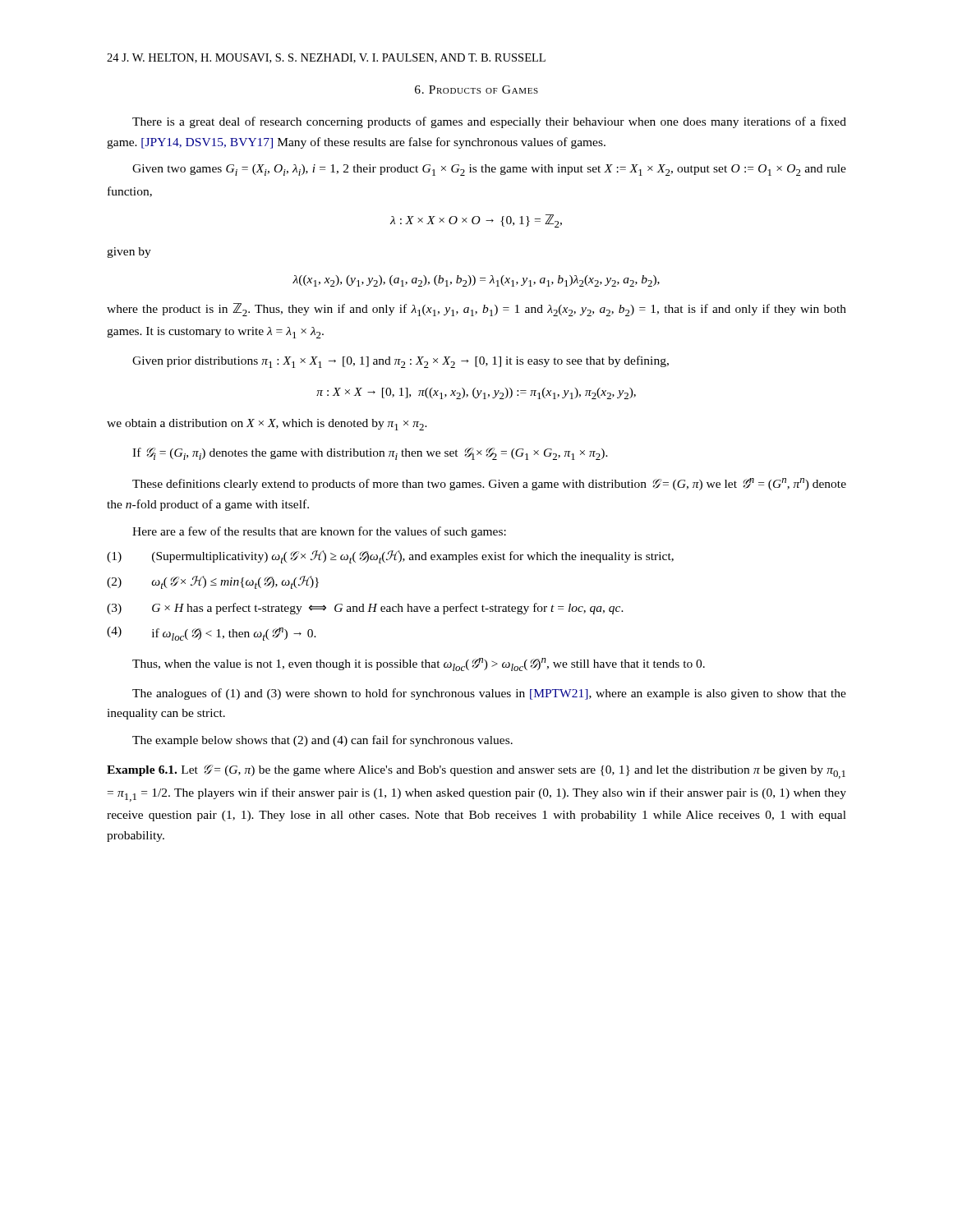This screenshot has height=1232, width=953.
Task: Locate the element starting "λ((x1, x2), (y1, y2), (a1, a2),"
Action: pos(476,280)
